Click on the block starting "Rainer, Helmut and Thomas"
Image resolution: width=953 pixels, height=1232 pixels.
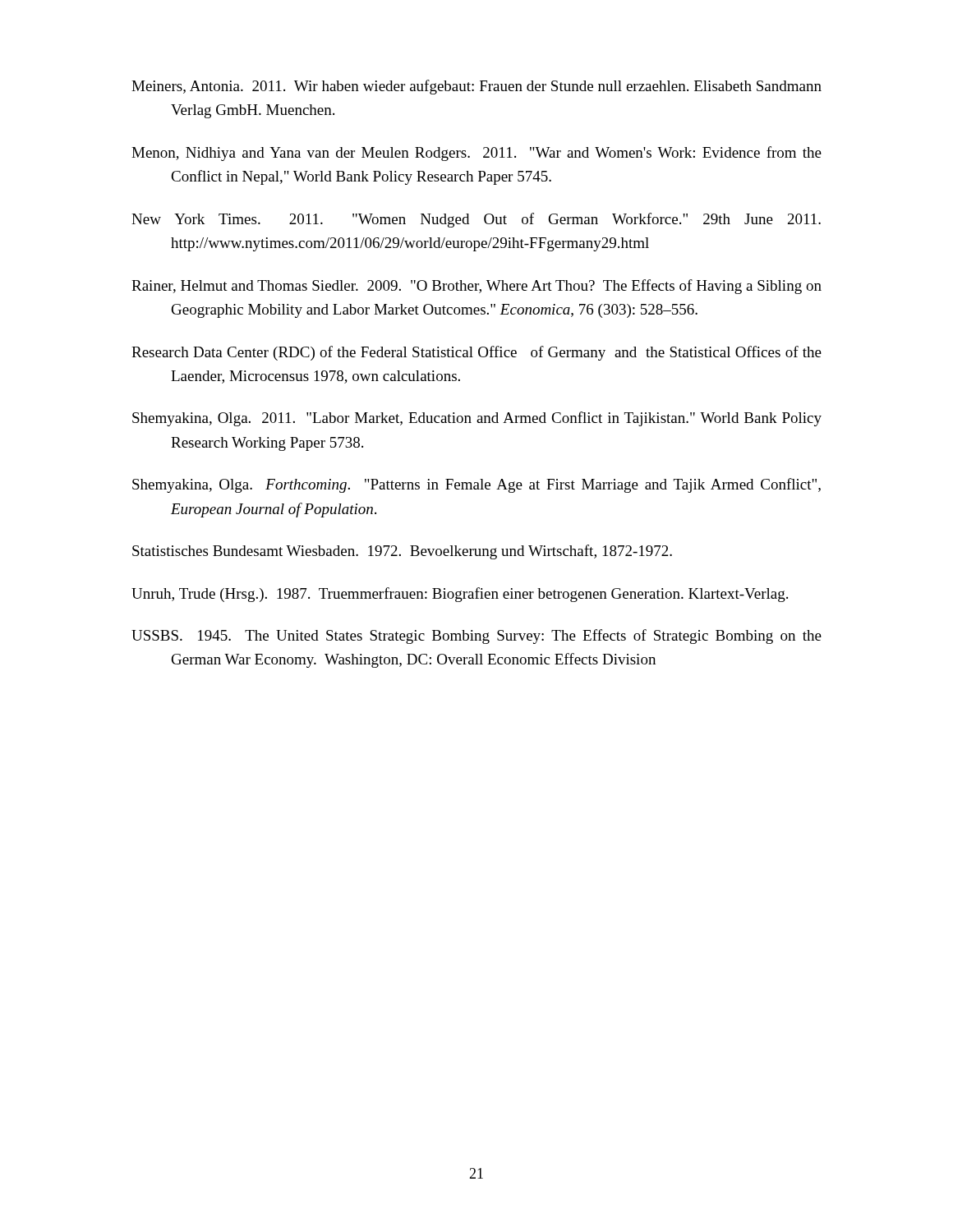[x=476, y=297]
